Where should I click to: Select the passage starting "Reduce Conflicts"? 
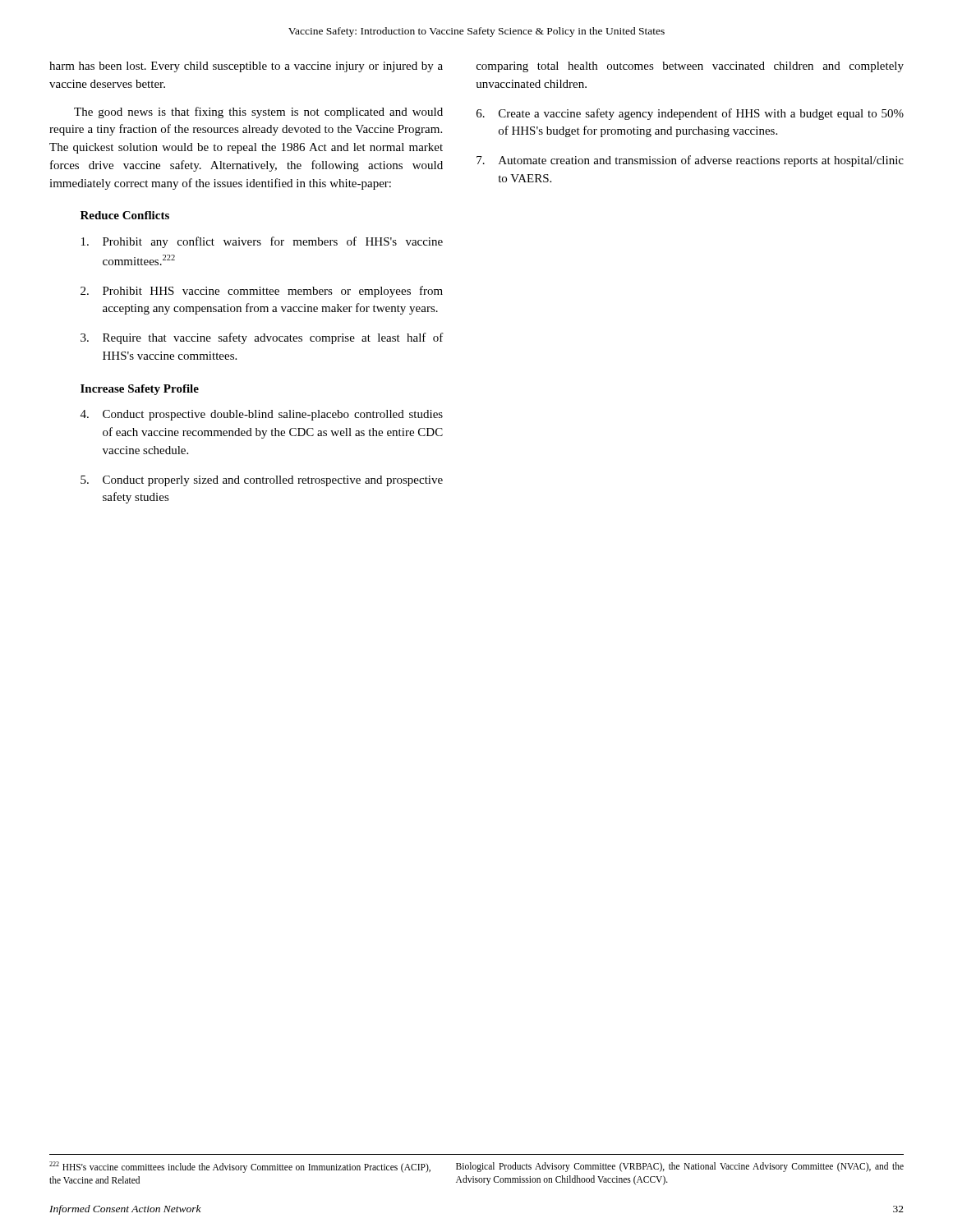[125, 215]
